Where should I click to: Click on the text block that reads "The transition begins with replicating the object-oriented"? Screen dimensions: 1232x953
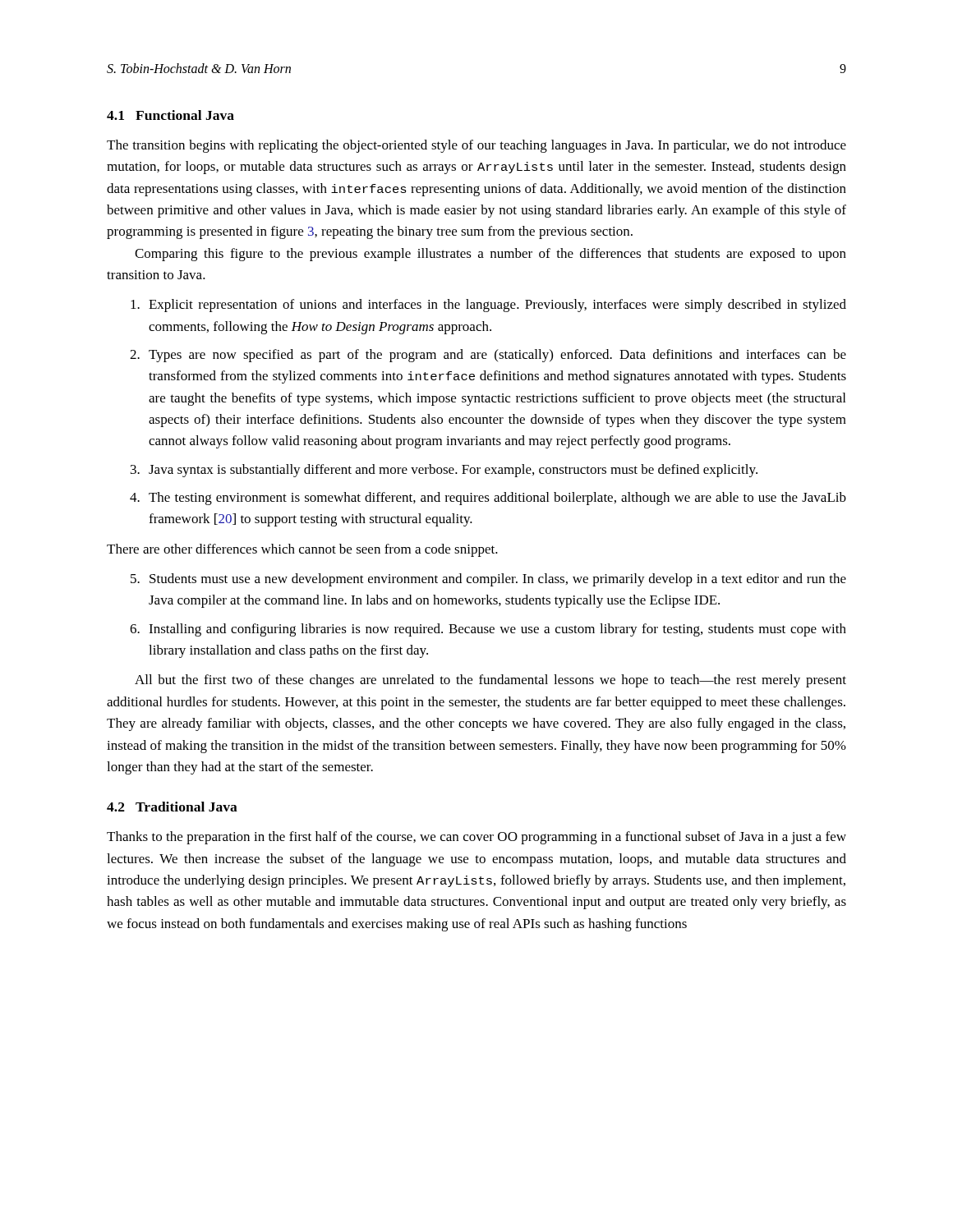[x=476, y=188]
